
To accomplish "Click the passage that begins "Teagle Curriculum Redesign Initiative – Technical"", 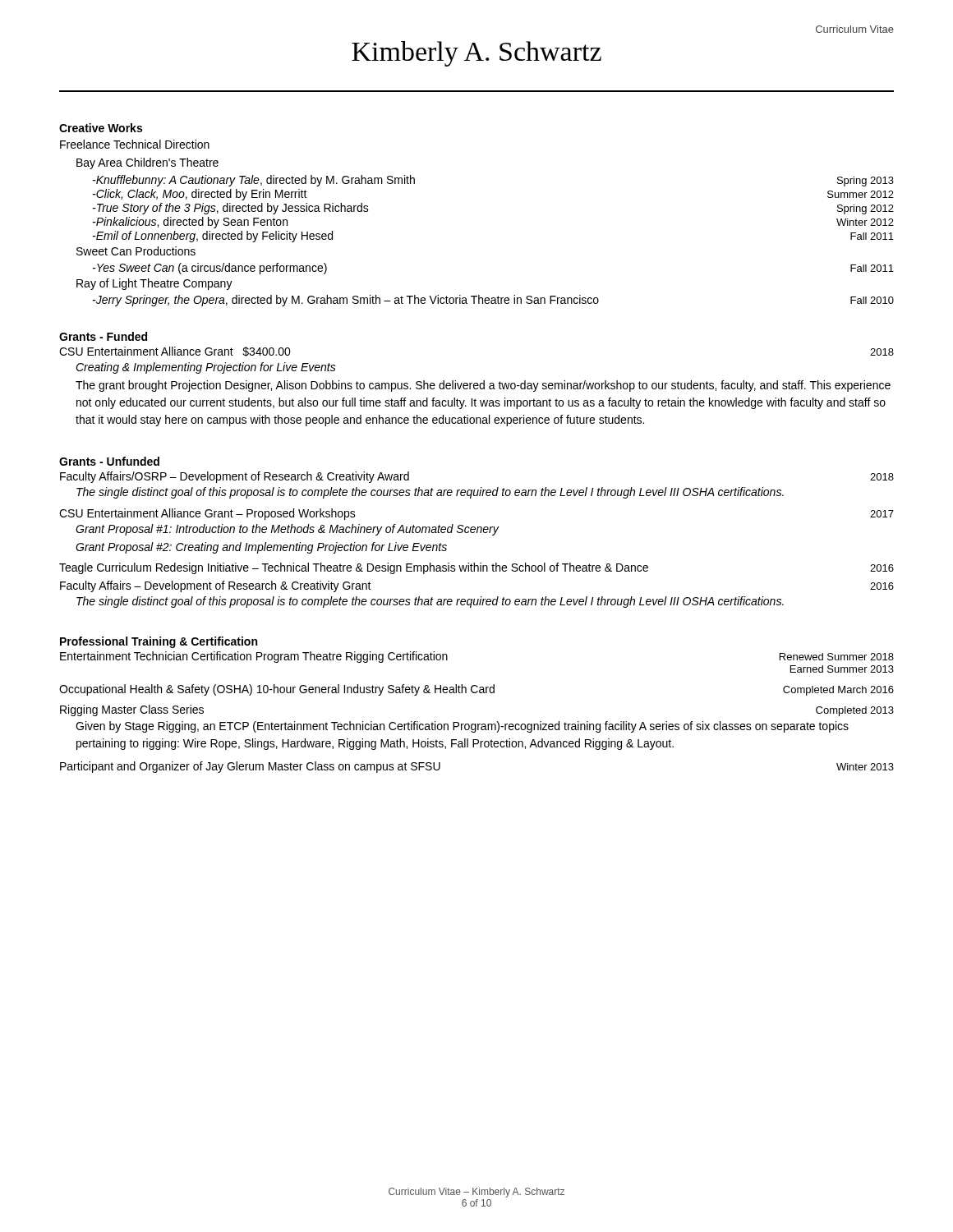I will [x=476, y=568].
